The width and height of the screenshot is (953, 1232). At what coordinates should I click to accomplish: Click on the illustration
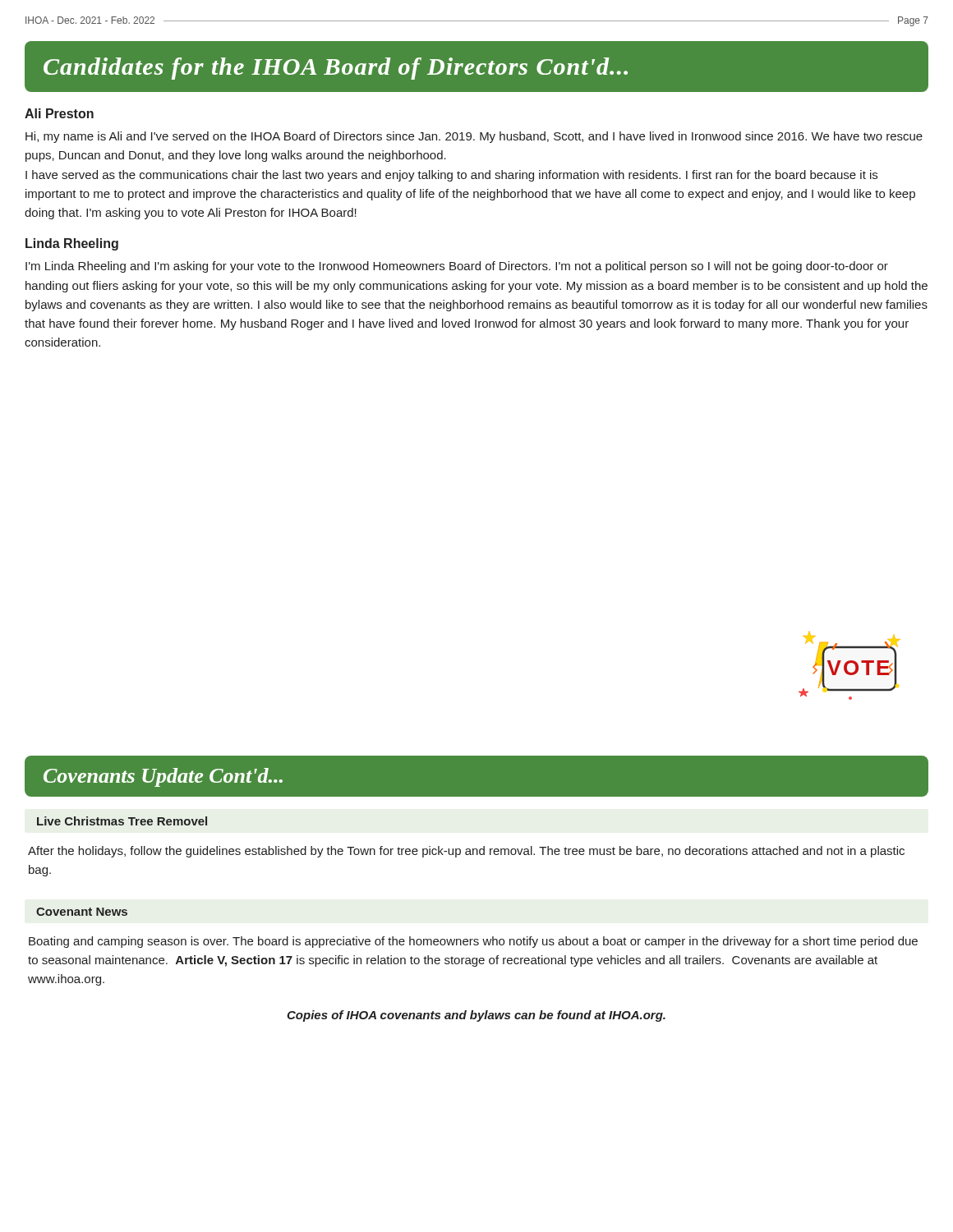coord(850,669)
